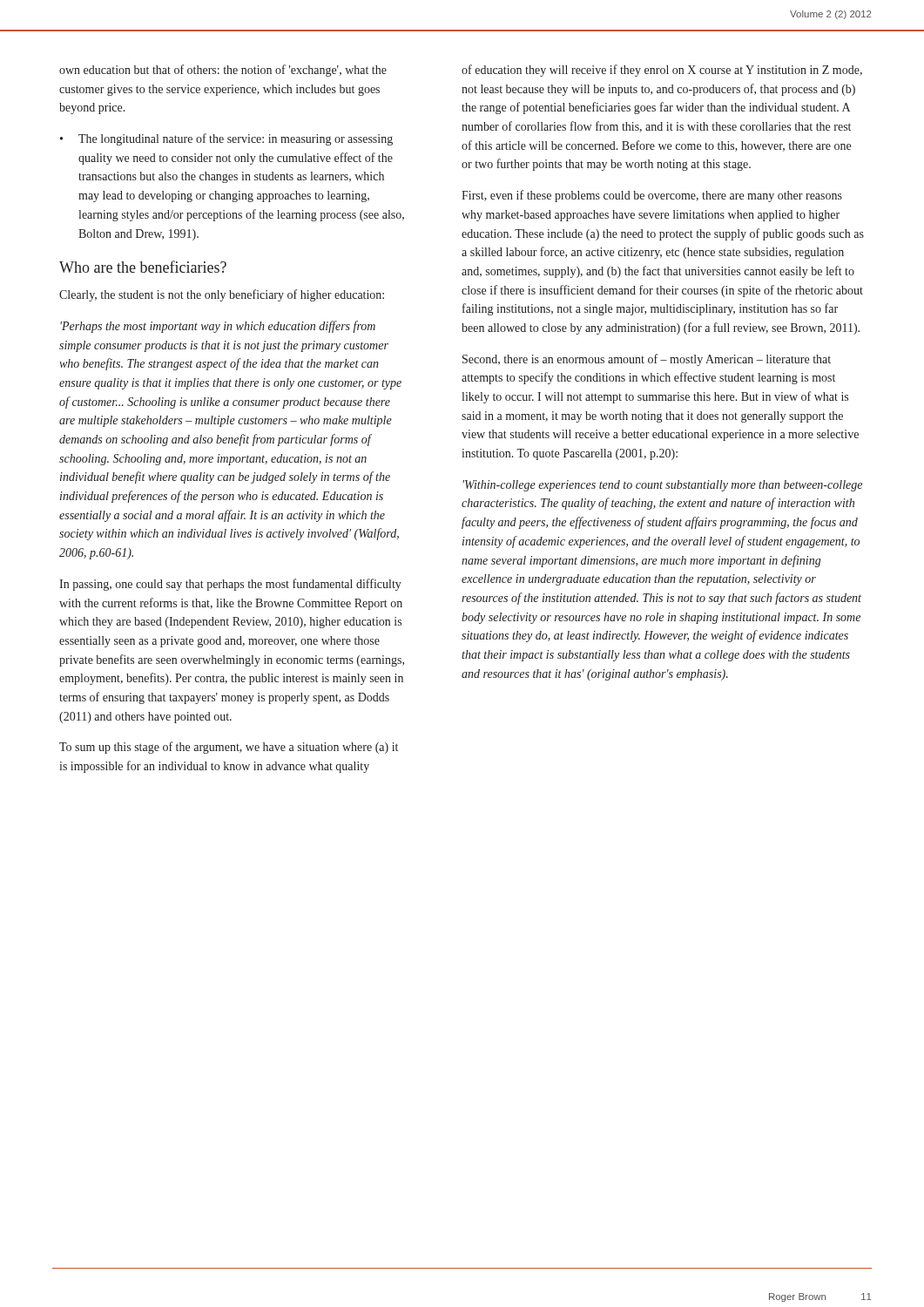Select the text block that says "To sum up this"

click(229, 757)
